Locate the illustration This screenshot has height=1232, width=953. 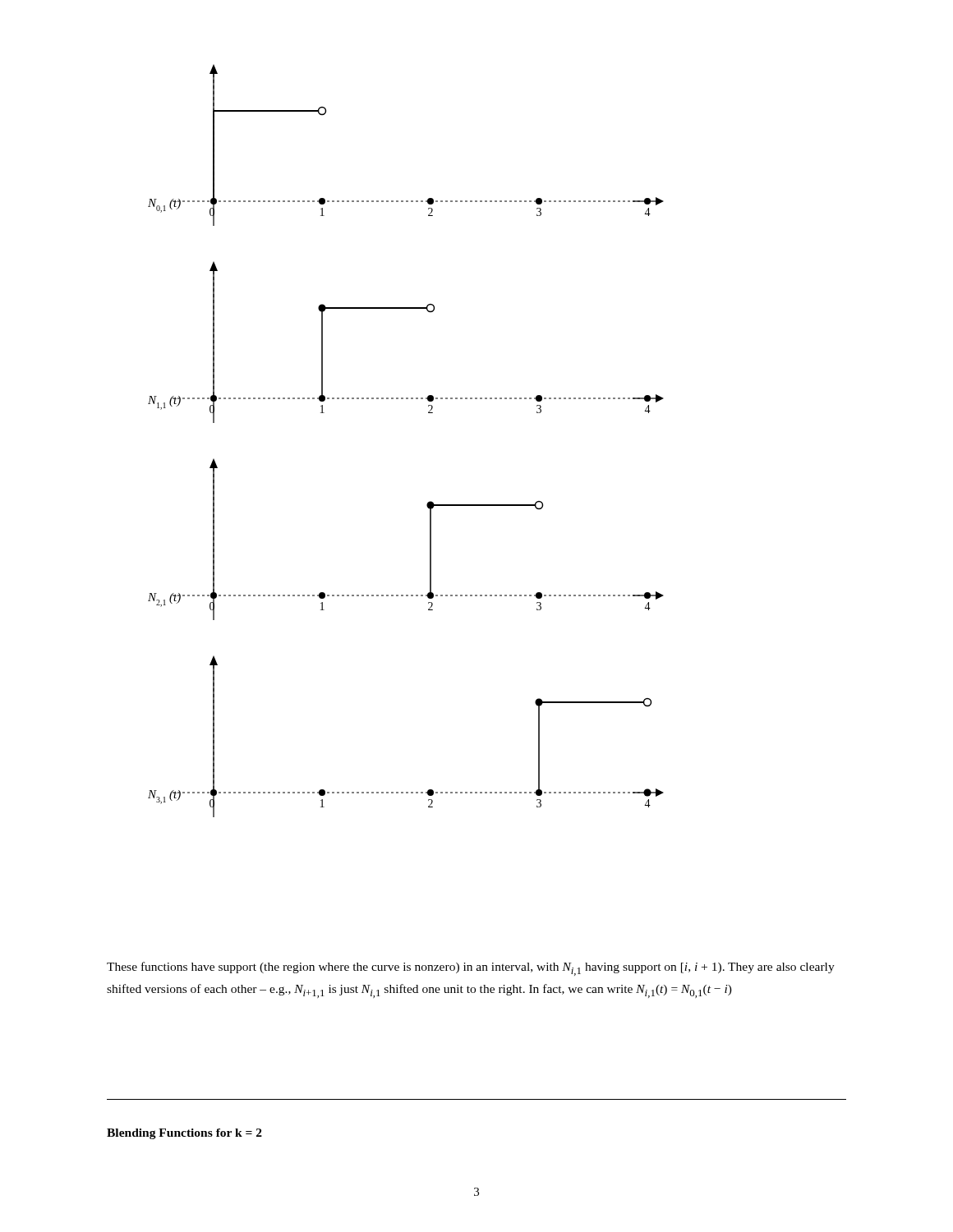[x=476, y=499]
